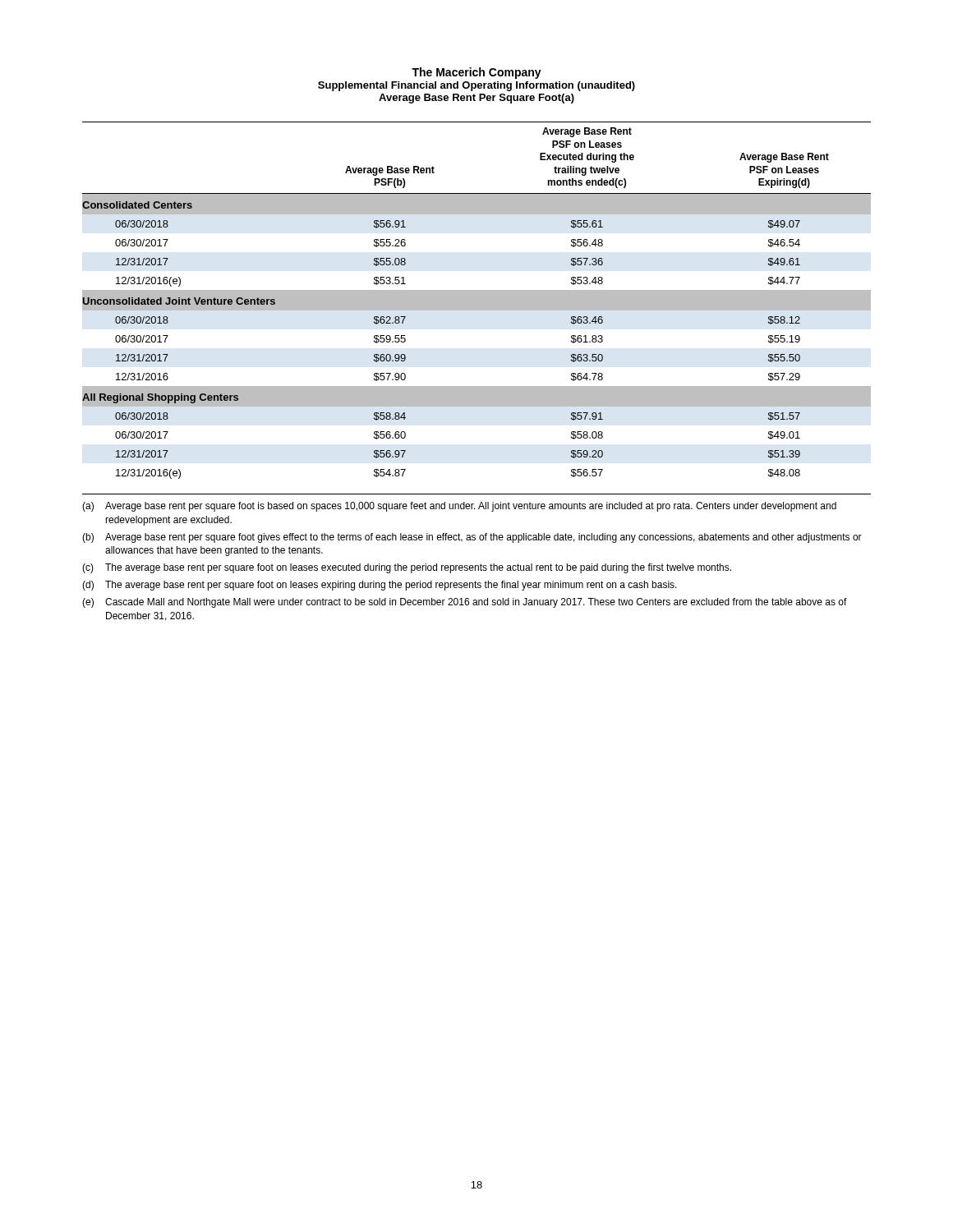Screen dimensions: 1232x953
Task: Find the element starting "(e) Cascade Mall and Northgate Mall were under"
Action: tap(476, 609)
